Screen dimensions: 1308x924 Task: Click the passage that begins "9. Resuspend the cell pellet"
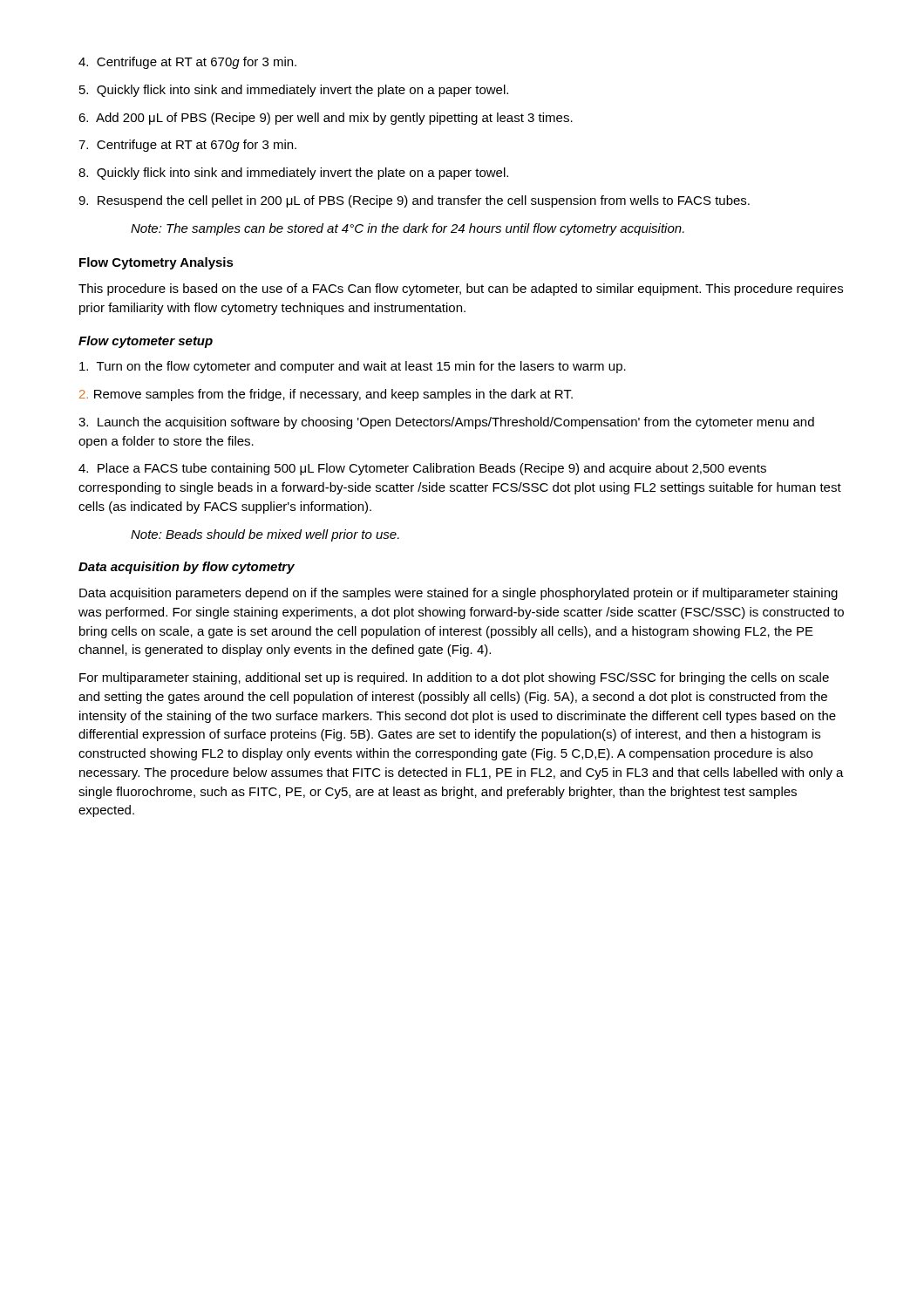point(415,200)
